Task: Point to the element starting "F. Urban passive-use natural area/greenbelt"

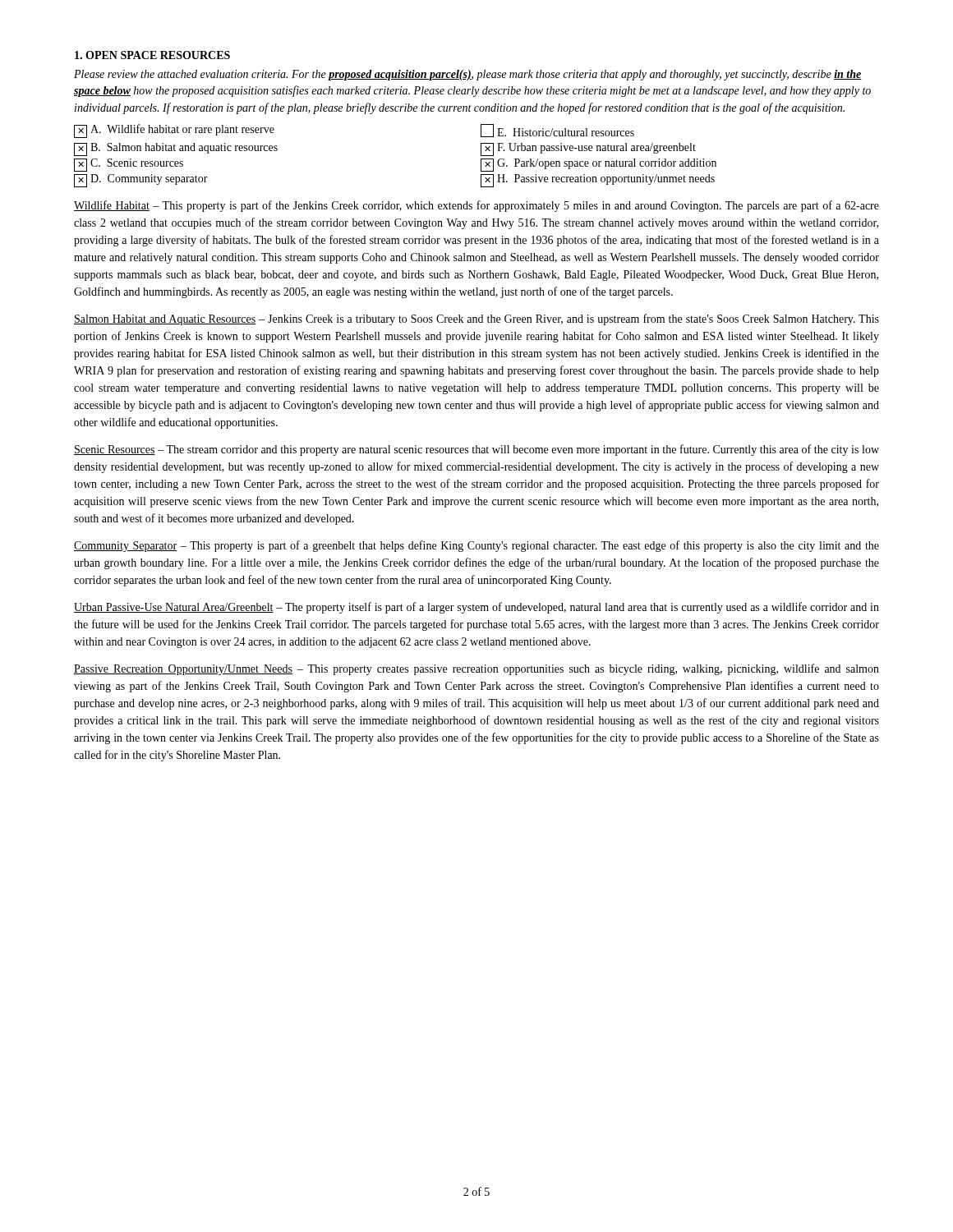Action: click(x=588, y=148)
